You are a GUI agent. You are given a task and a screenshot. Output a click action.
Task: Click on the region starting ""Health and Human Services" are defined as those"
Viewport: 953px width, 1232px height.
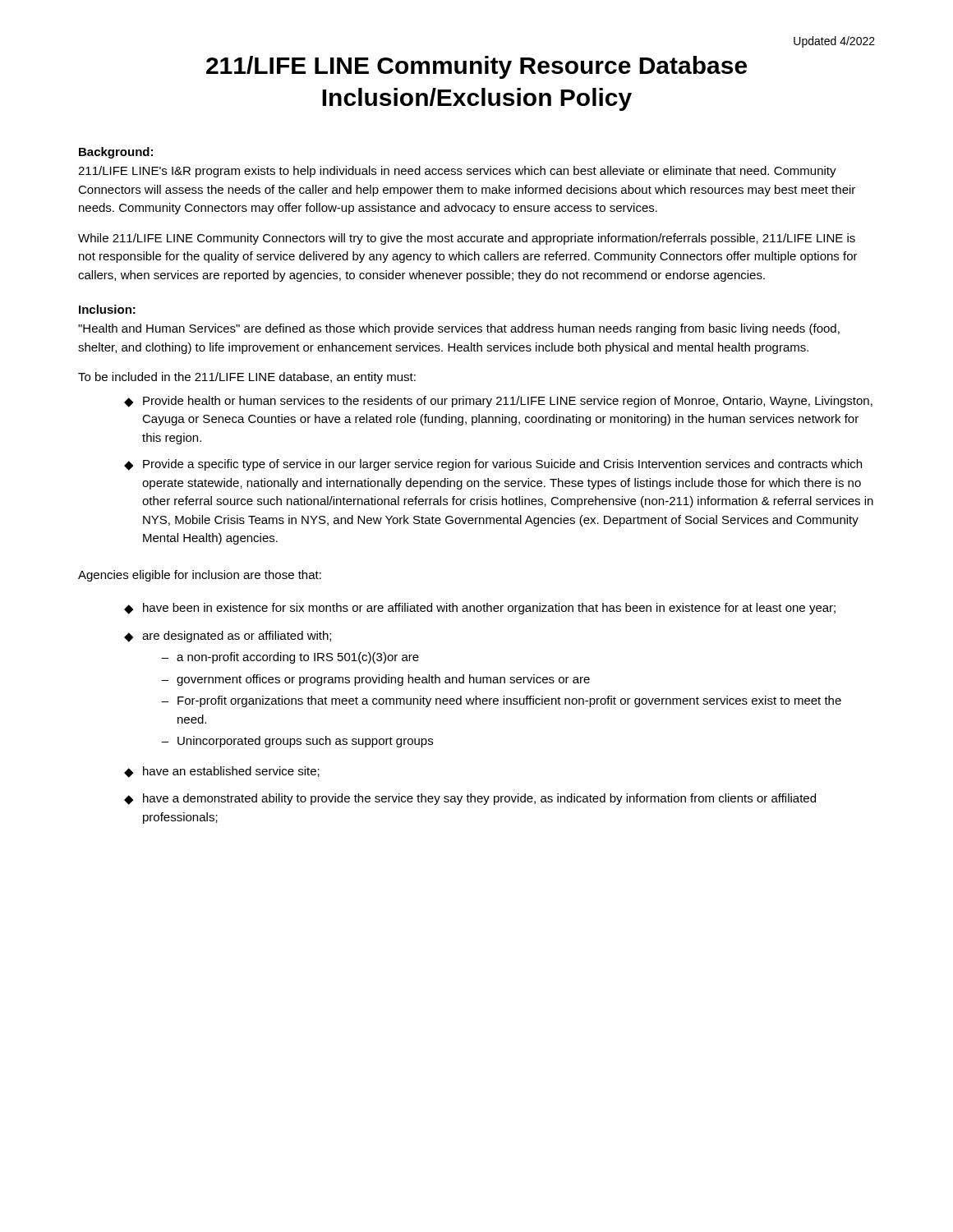click(459, 337)
